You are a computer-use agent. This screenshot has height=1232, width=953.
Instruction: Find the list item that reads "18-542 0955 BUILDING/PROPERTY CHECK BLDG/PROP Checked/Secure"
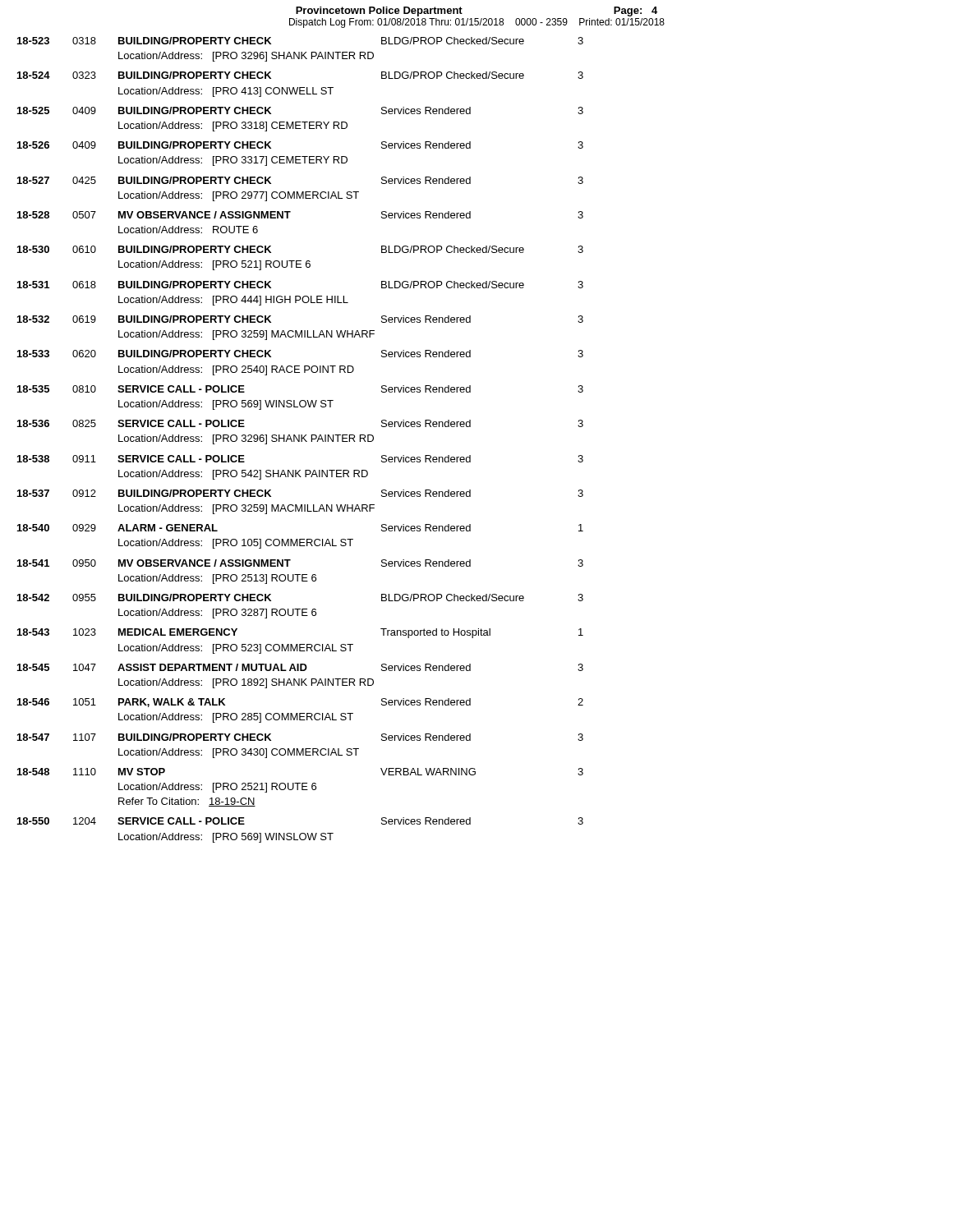(476, 605)
